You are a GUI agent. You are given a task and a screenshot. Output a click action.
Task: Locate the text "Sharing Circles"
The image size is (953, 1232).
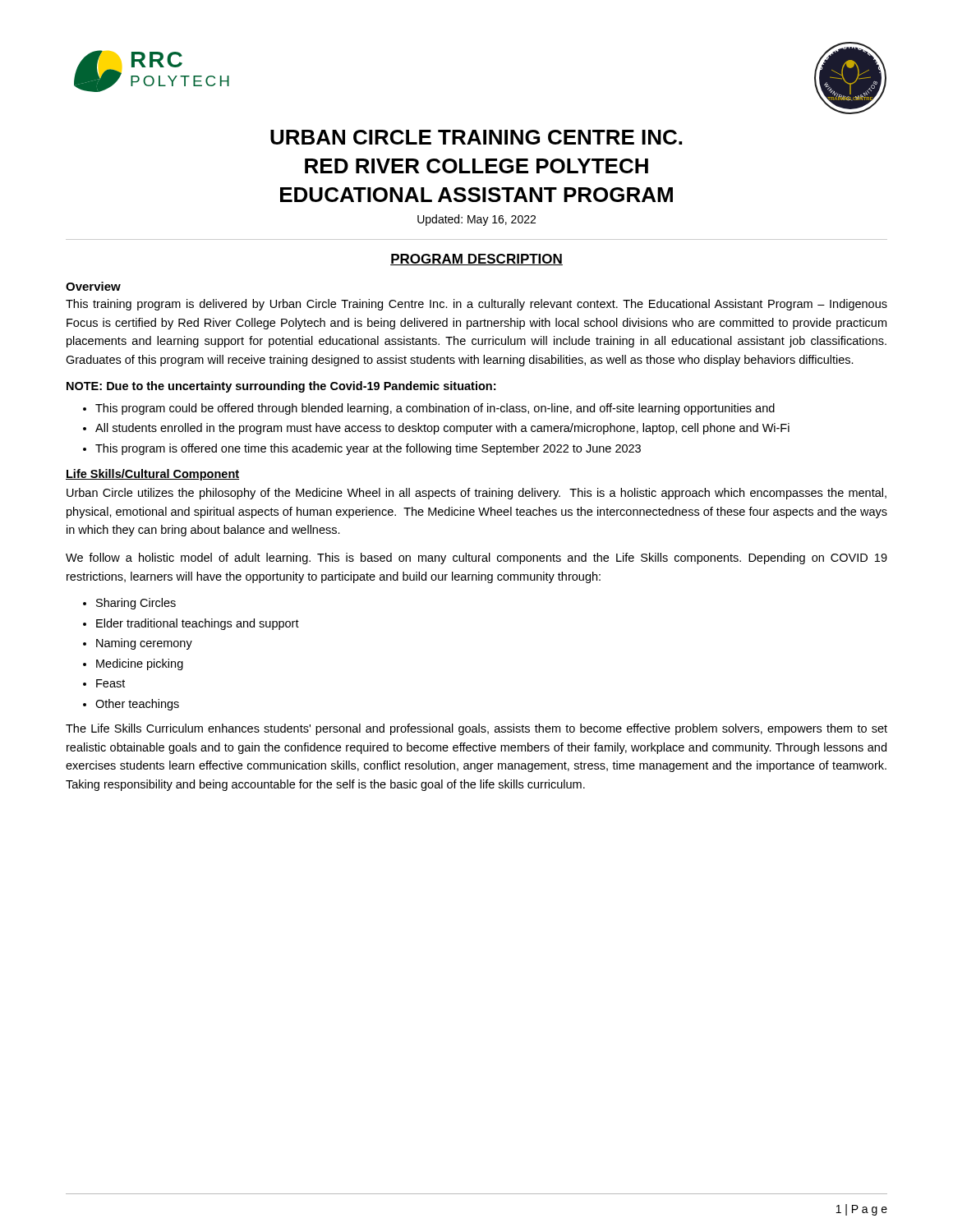tap(136, 603)
